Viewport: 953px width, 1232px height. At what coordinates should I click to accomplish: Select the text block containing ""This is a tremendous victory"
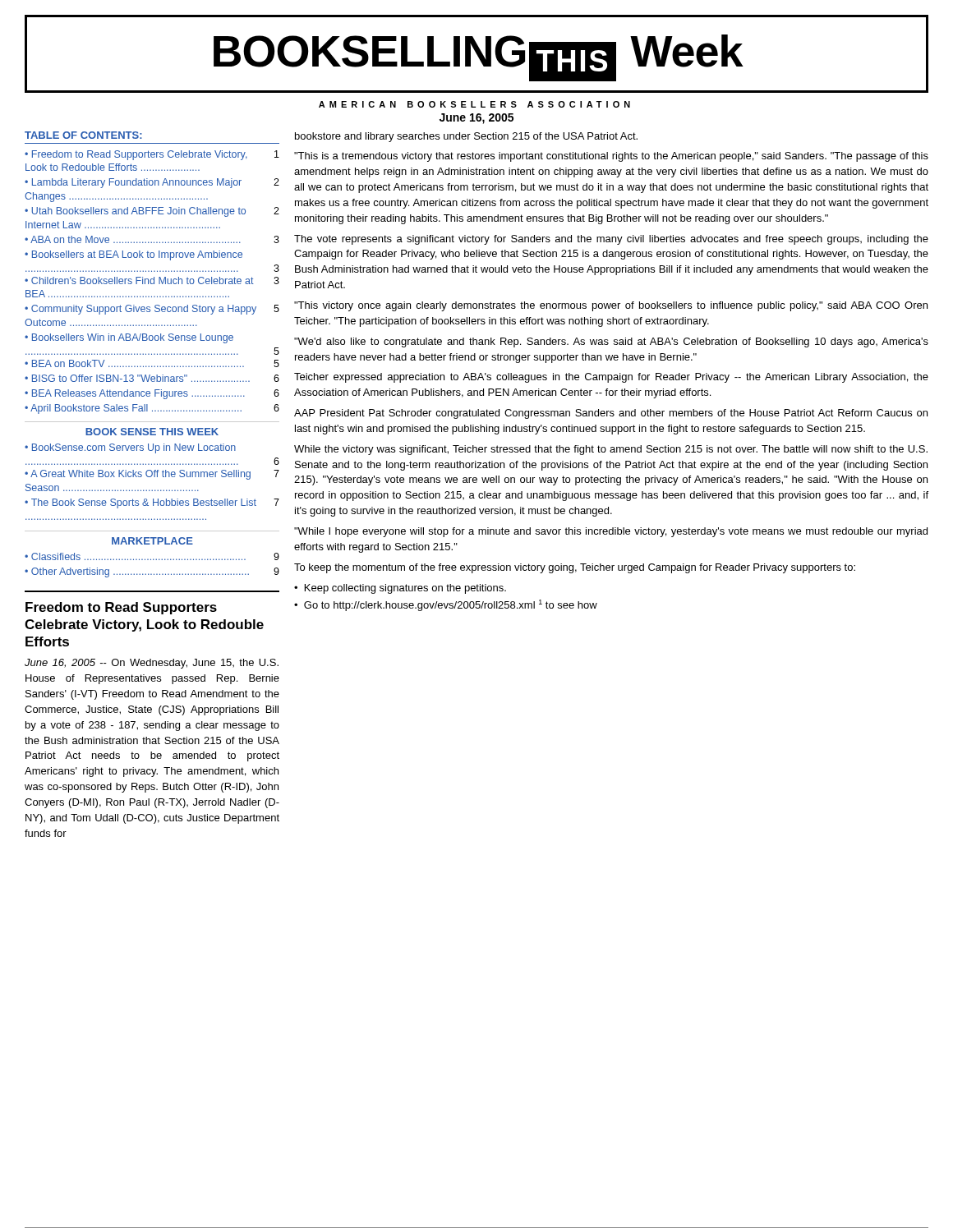tap(611, 187)
